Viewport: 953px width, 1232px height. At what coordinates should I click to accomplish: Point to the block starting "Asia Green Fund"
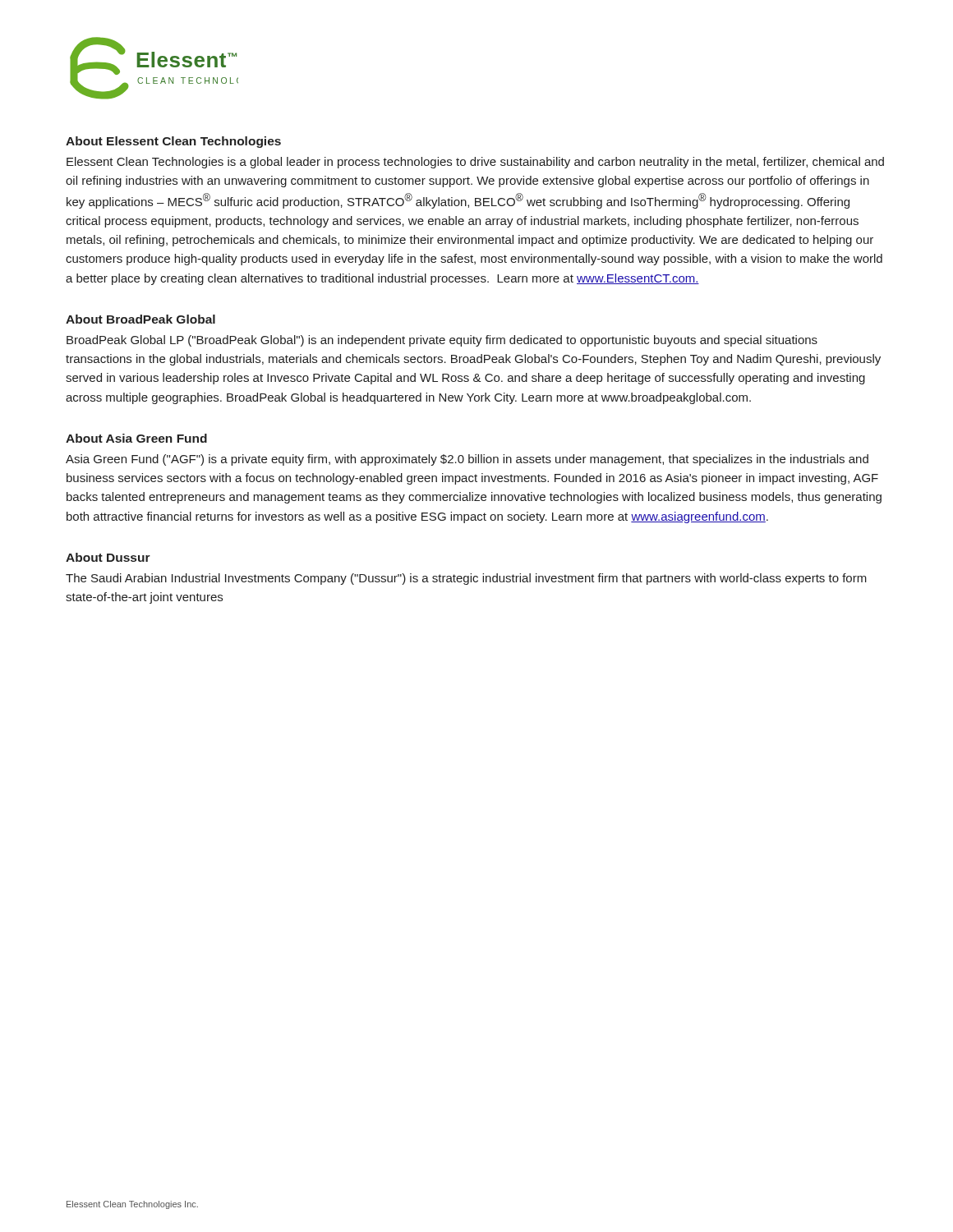pos(474,487)
